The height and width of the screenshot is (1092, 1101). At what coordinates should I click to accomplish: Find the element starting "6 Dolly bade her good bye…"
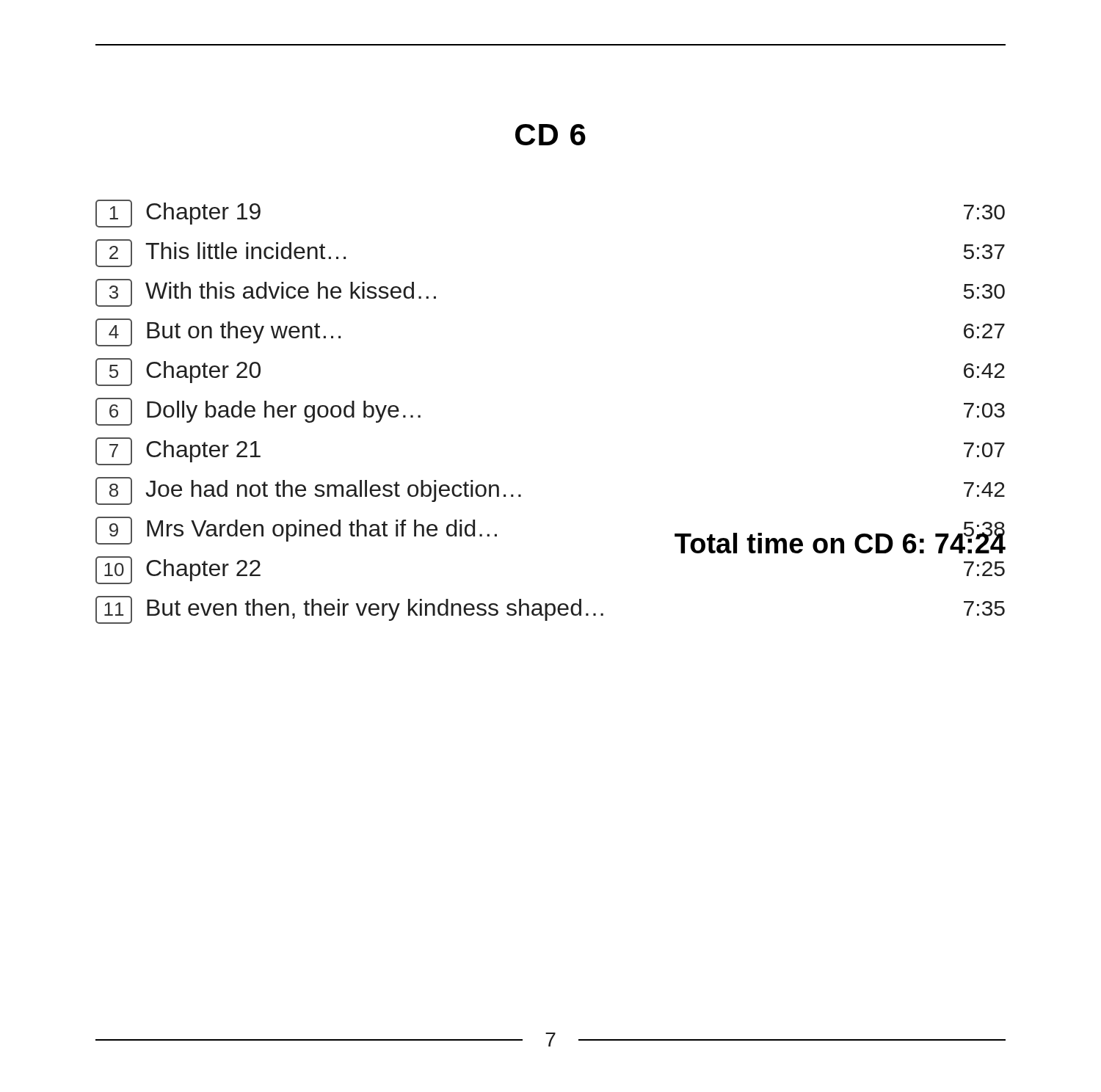(x=250, y=411)
